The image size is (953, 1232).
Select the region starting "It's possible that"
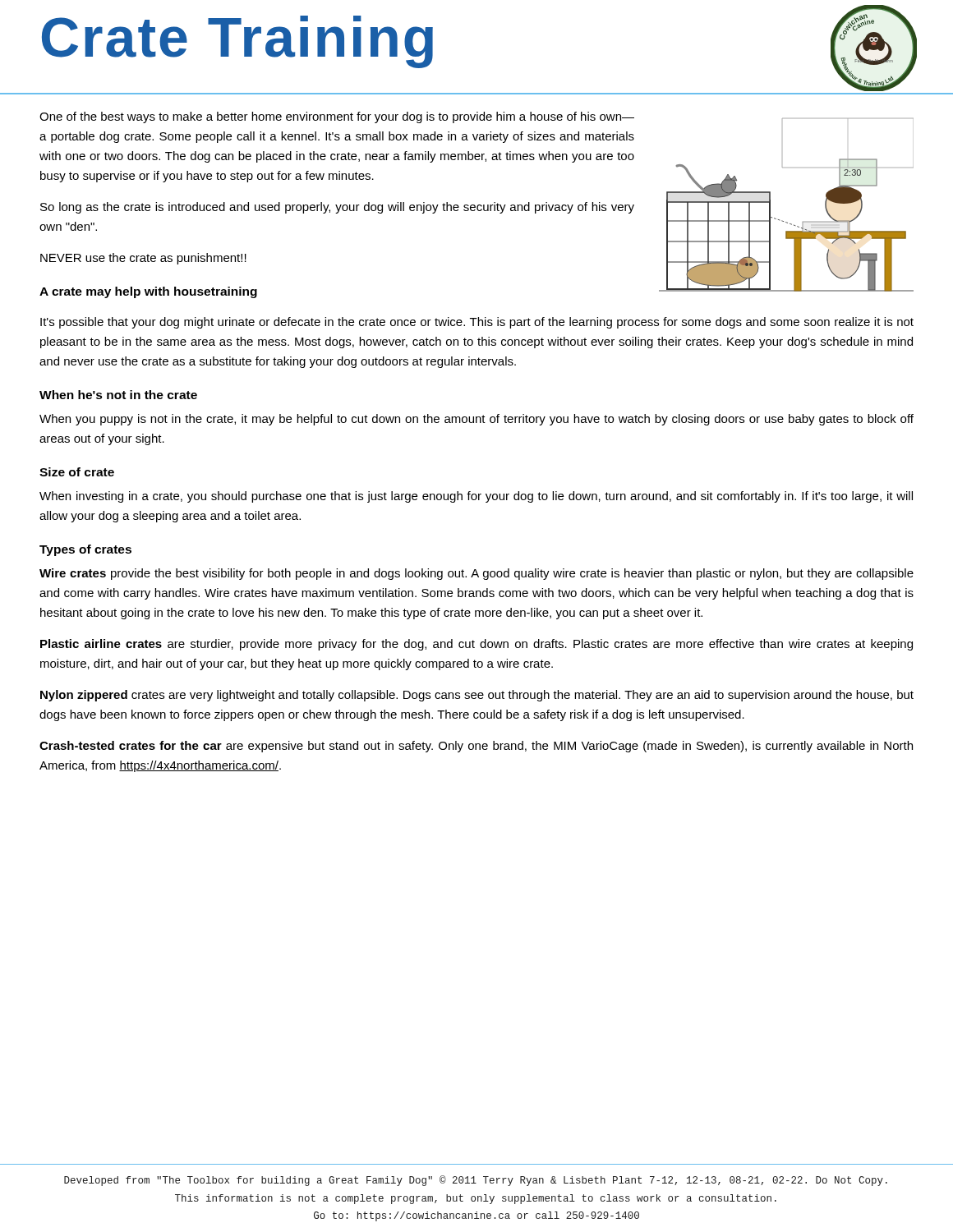coord(476,341)
